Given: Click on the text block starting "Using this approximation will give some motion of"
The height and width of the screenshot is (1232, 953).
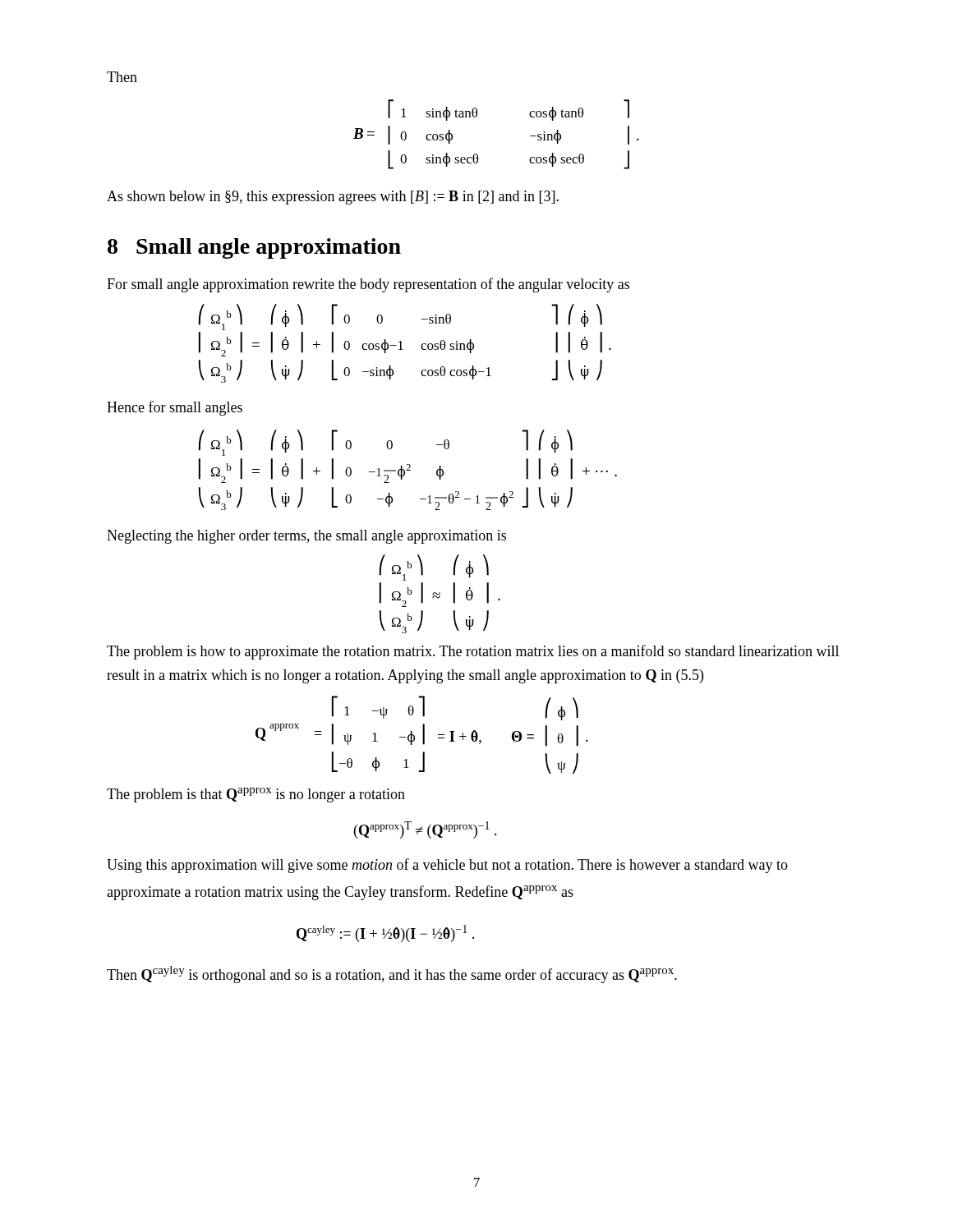Looking at the screenshot, I should pyautogui.click(x=447, y=879).
